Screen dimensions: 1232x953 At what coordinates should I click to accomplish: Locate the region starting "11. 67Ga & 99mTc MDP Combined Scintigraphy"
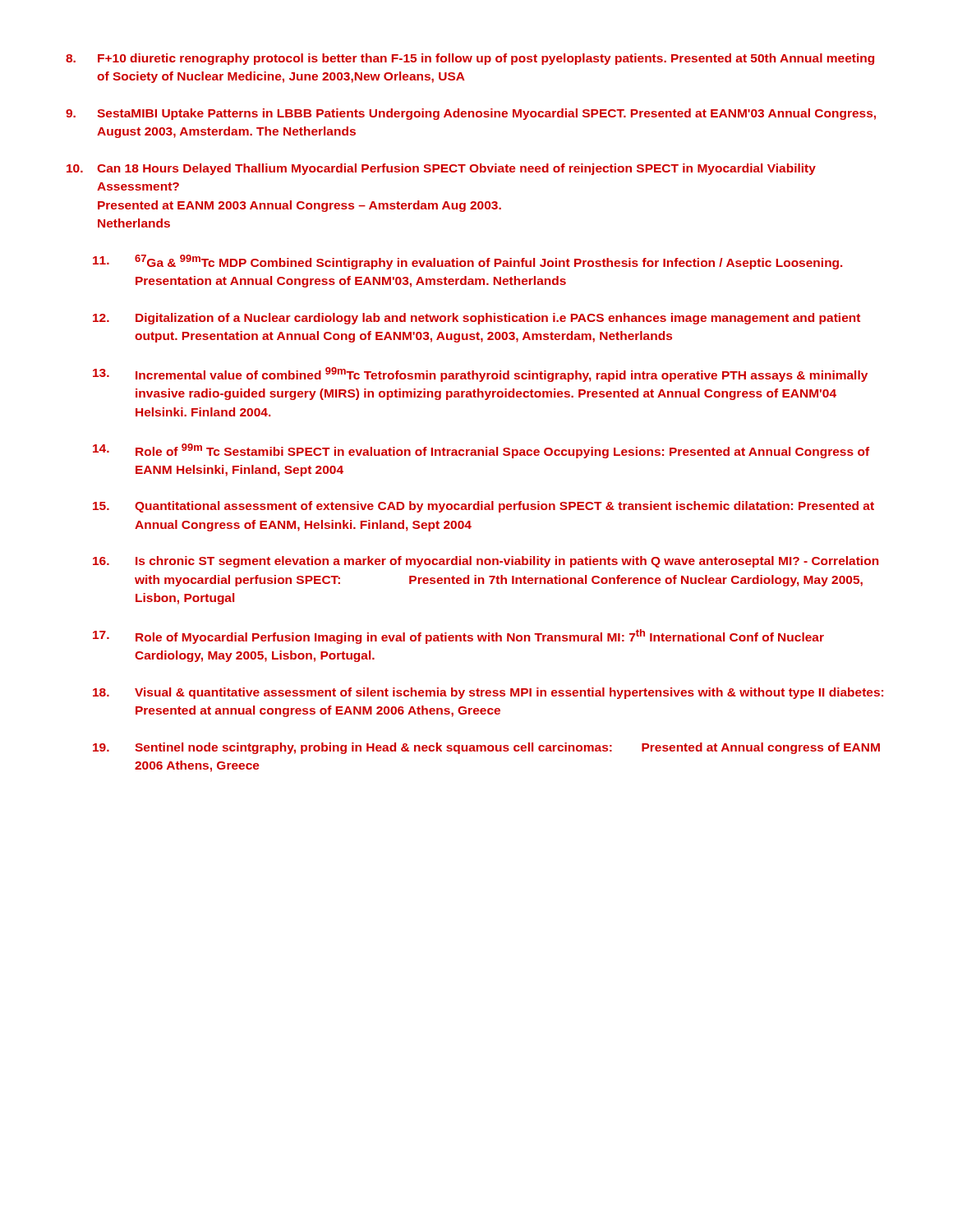[483, 271]
